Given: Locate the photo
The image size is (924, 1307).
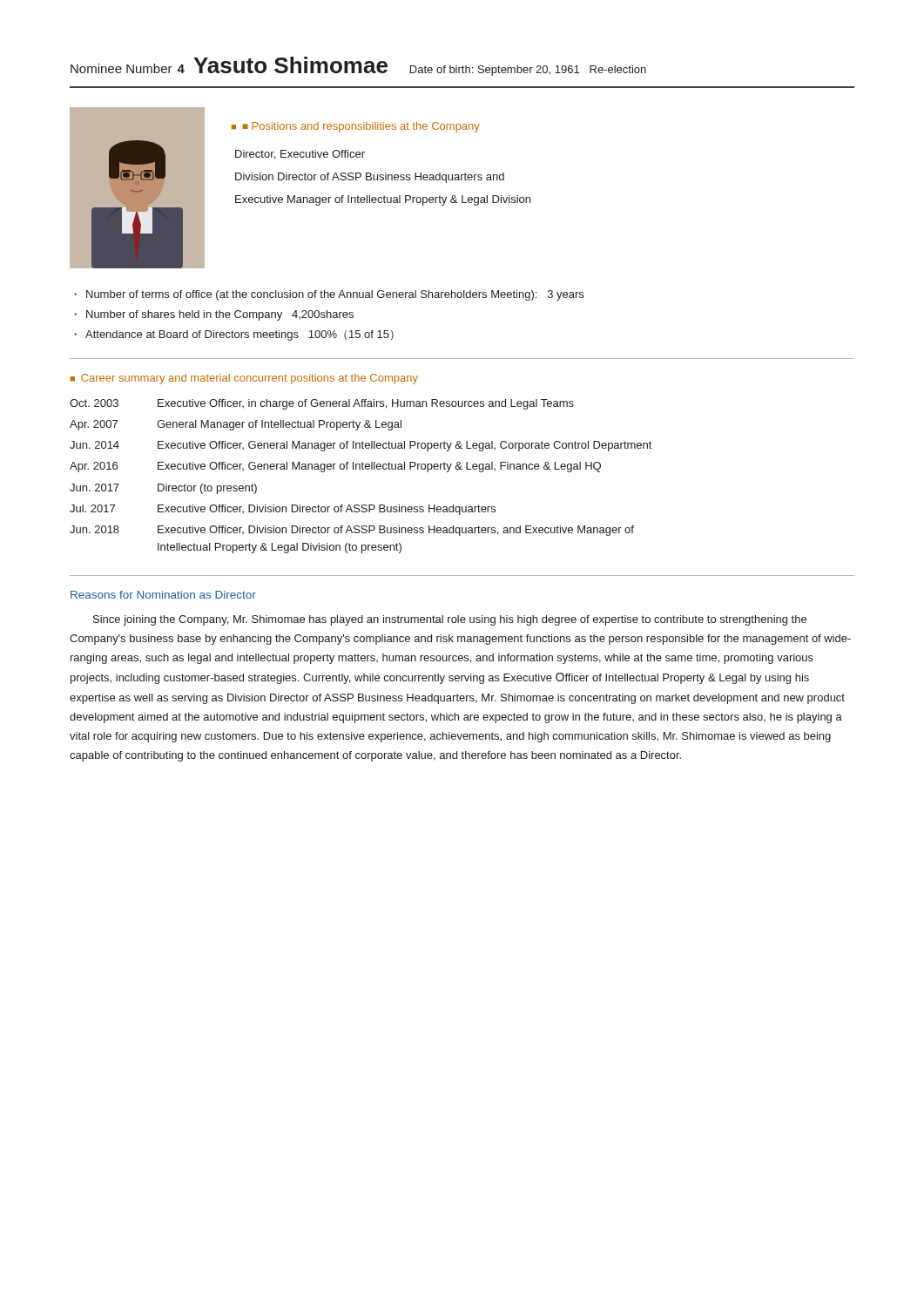Looking at the screenshot, I should pos(137,189).
